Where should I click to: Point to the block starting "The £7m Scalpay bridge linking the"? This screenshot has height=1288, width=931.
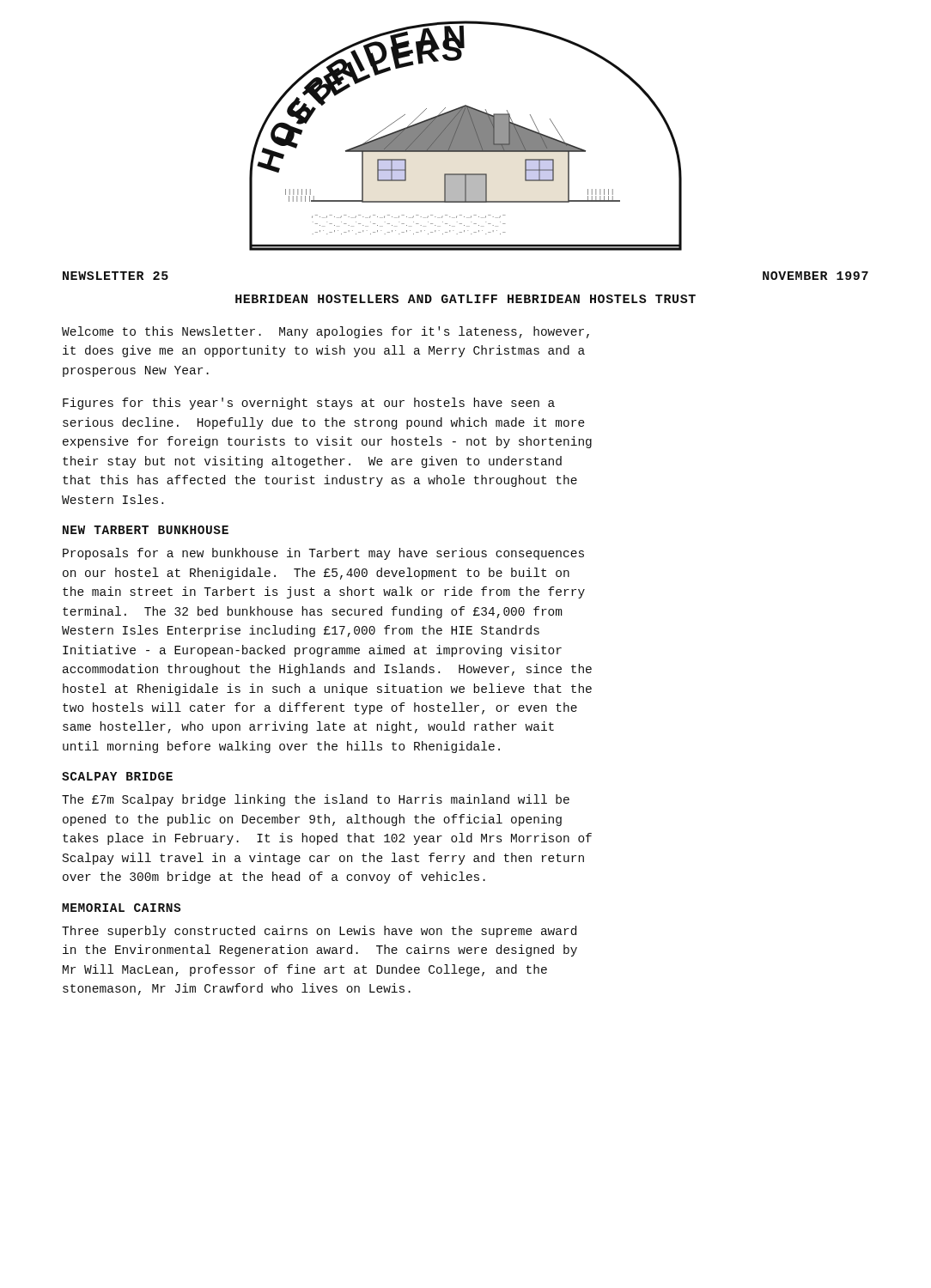pos(327,839)
